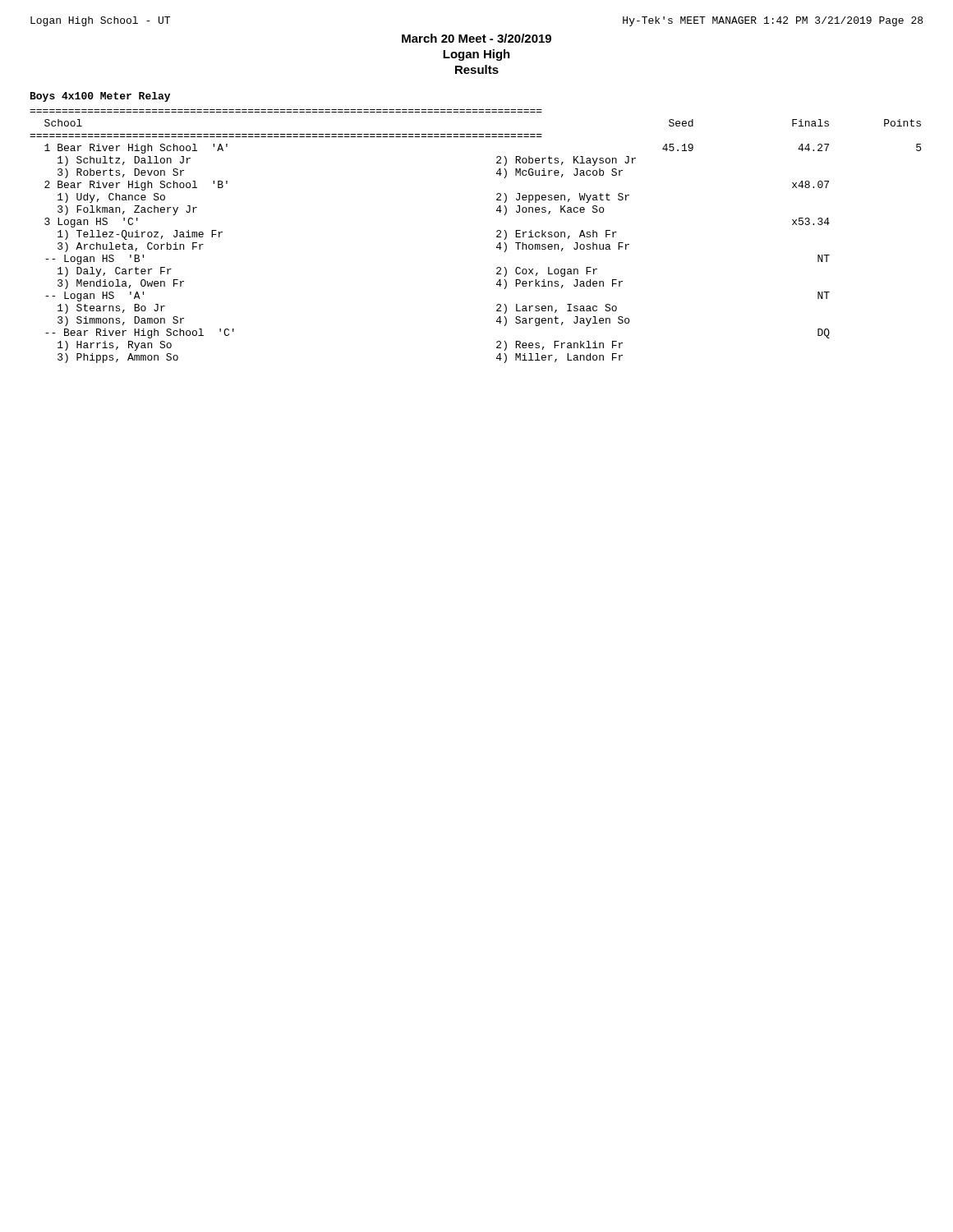Select the section header that says "Boys 4x100 Meter Relay"

point(100,96)
